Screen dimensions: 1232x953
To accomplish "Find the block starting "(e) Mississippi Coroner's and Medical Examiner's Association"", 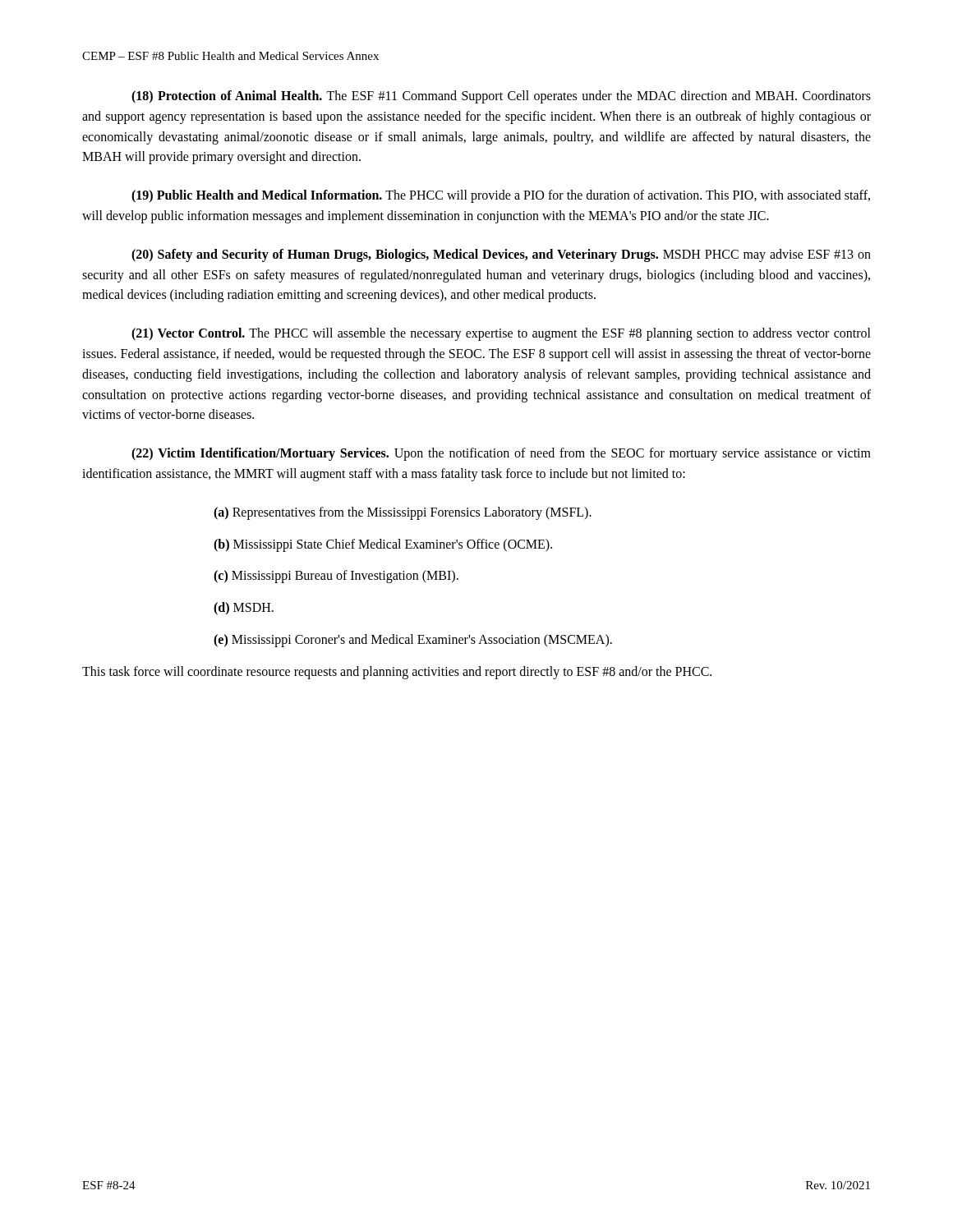I will coord(413,639).
